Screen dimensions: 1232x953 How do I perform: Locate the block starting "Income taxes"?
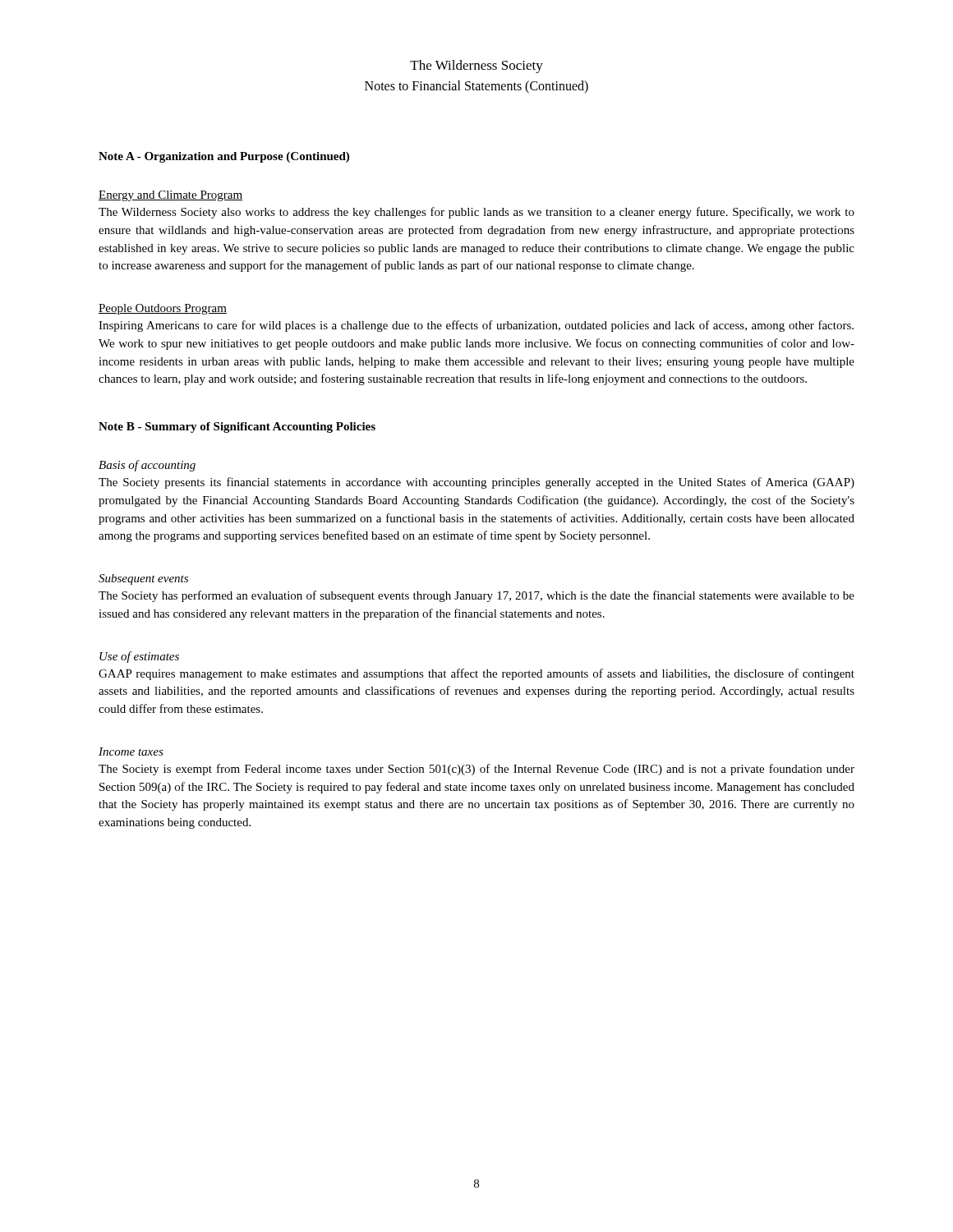point(131,751)
